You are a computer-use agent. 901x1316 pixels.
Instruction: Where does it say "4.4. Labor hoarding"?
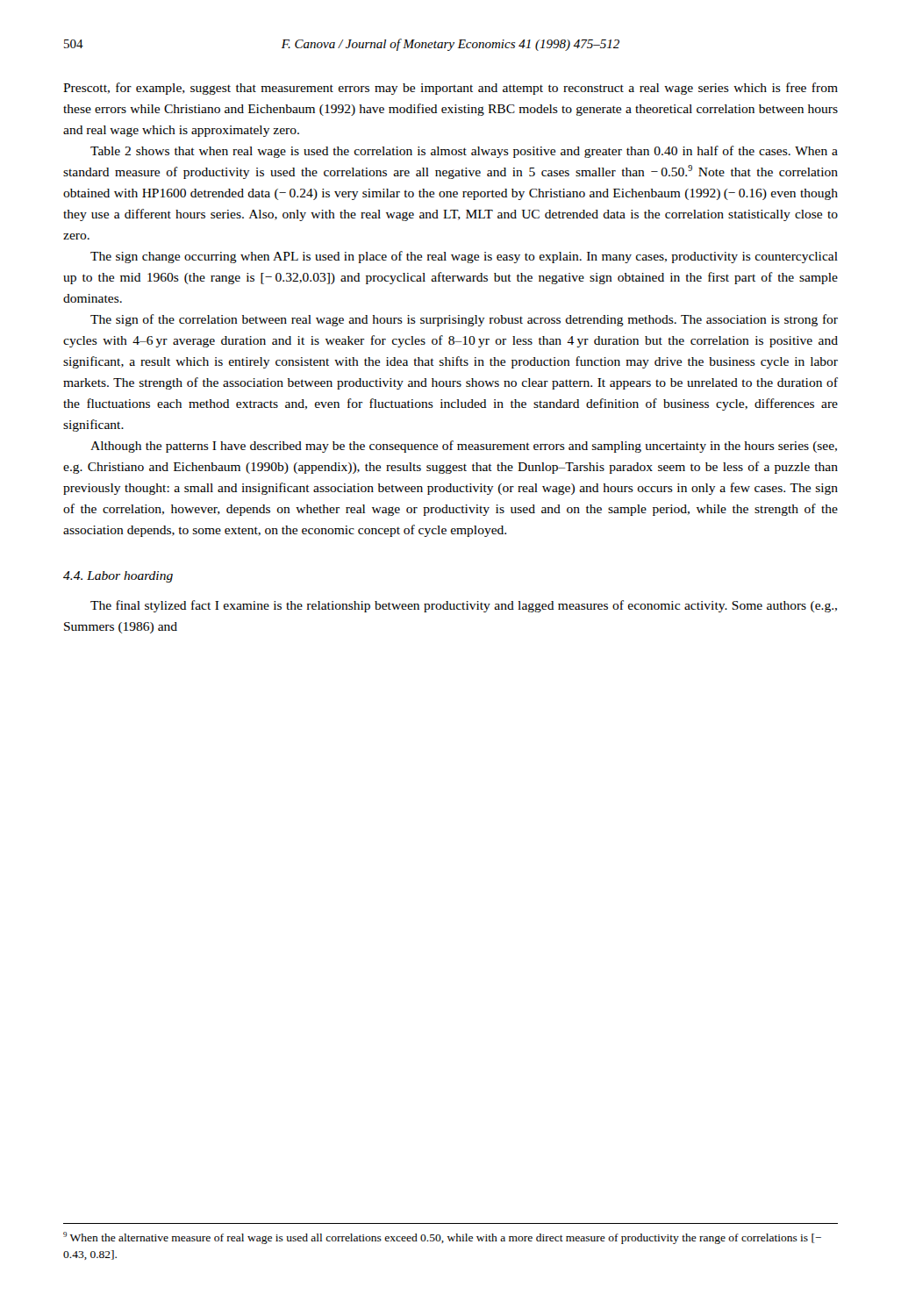pos(118,575)
